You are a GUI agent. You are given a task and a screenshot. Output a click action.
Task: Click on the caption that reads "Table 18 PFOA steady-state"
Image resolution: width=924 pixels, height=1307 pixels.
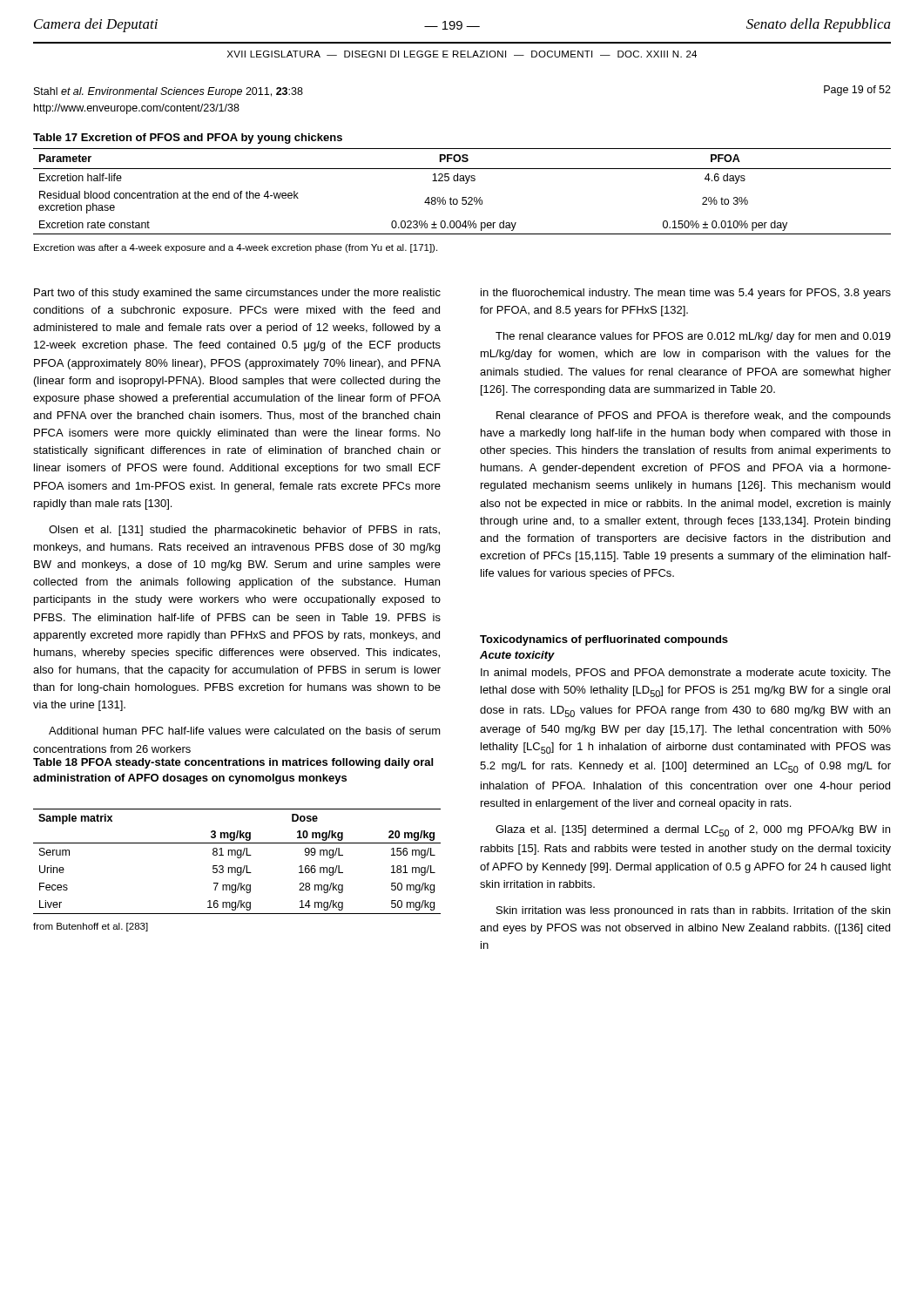tap(233, 770)
